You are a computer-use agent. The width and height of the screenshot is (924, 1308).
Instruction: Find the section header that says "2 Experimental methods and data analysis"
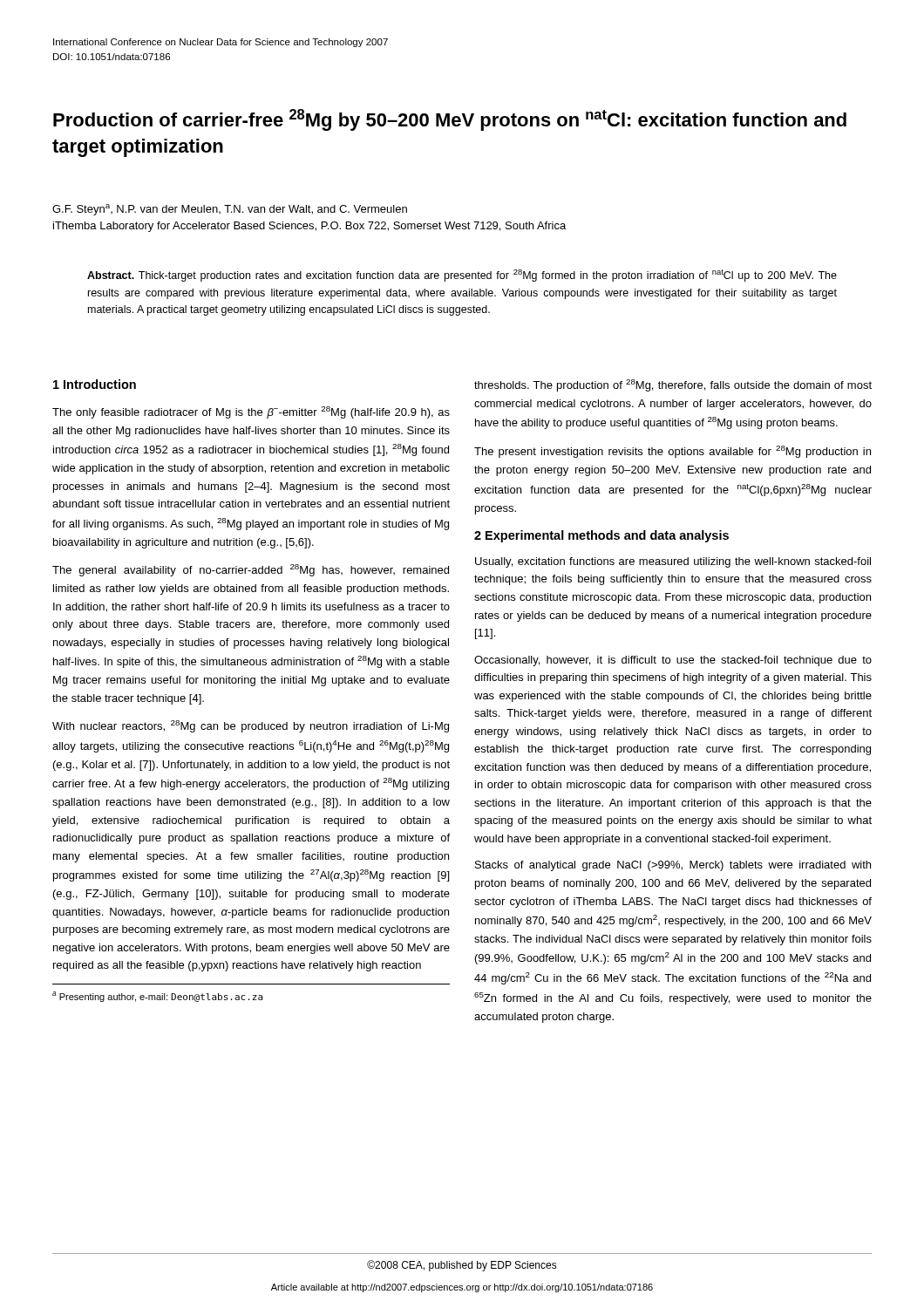pos(602,535)
